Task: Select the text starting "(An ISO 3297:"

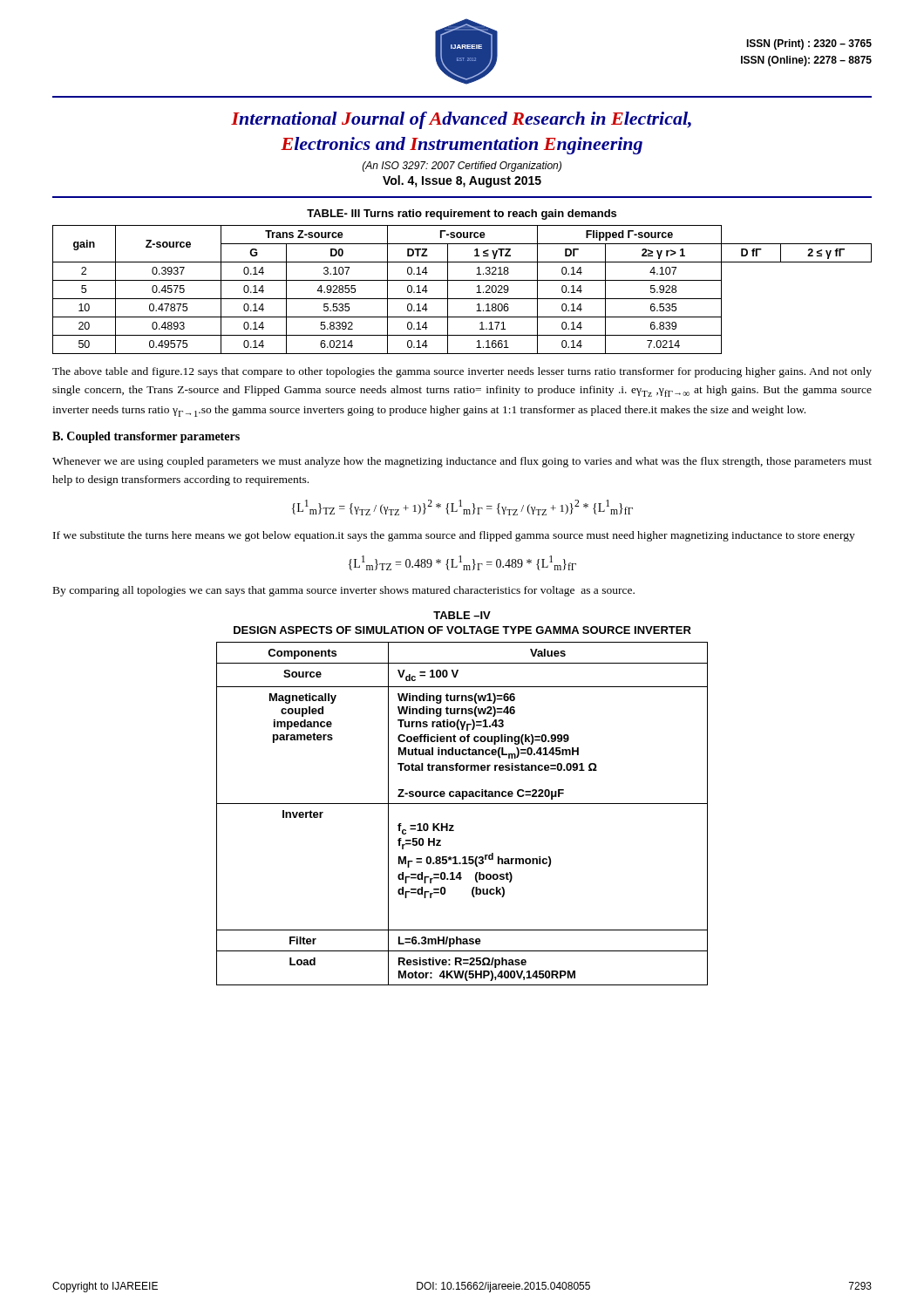Action: click(x=462, y=166)
